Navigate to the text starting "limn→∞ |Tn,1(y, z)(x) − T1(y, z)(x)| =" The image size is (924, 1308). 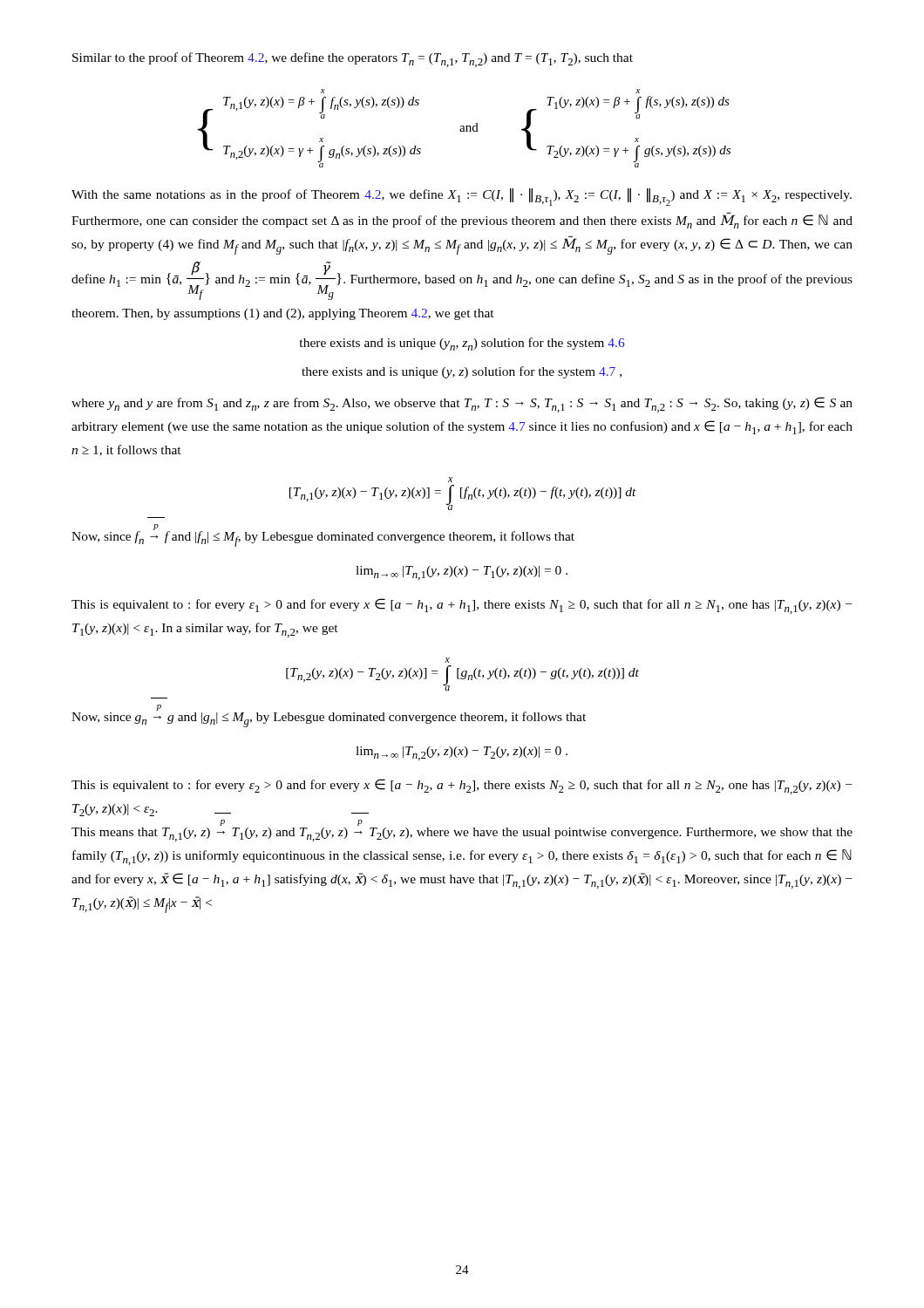coord(462,572)
